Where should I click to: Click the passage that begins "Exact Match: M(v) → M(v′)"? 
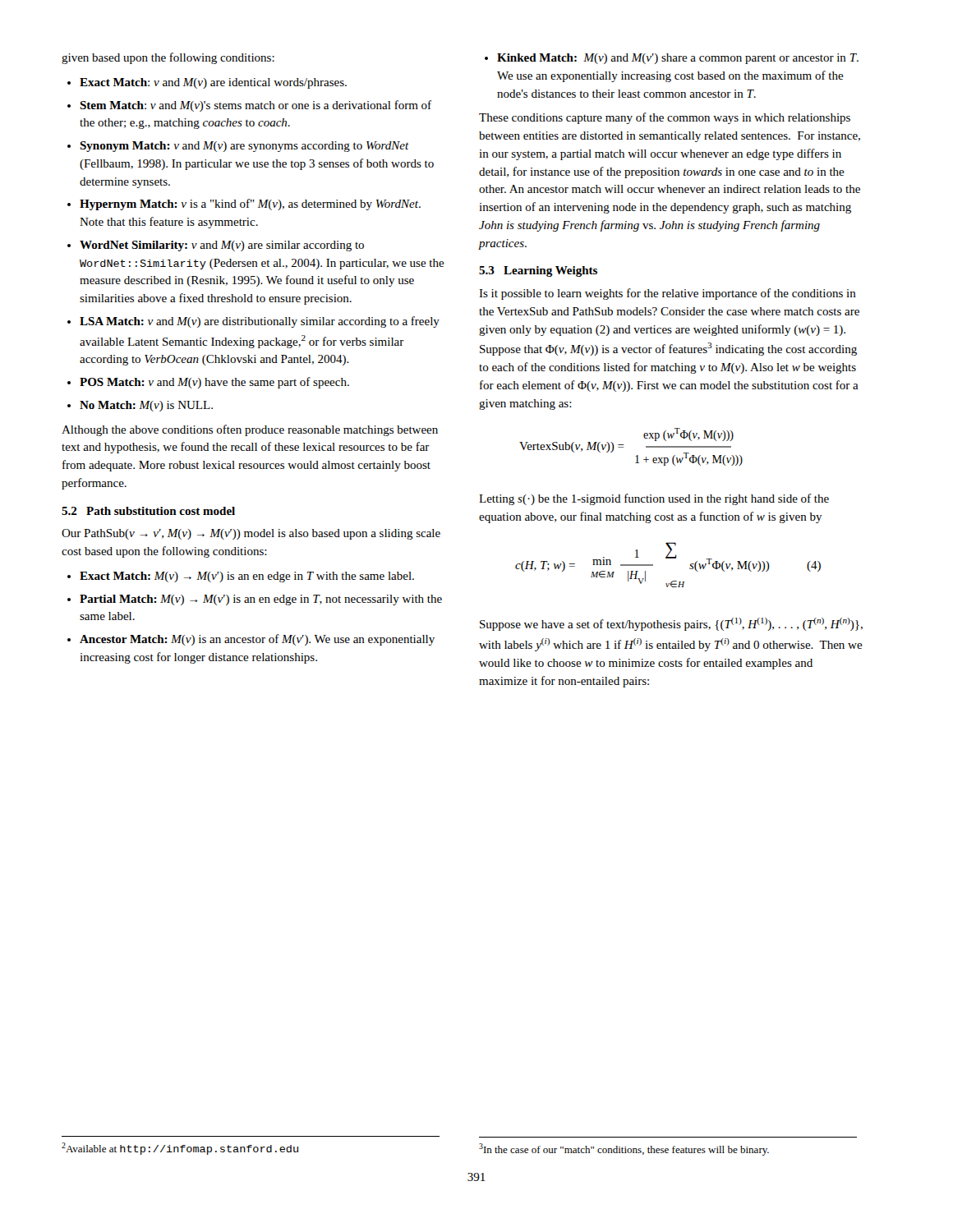pos(247,577)
